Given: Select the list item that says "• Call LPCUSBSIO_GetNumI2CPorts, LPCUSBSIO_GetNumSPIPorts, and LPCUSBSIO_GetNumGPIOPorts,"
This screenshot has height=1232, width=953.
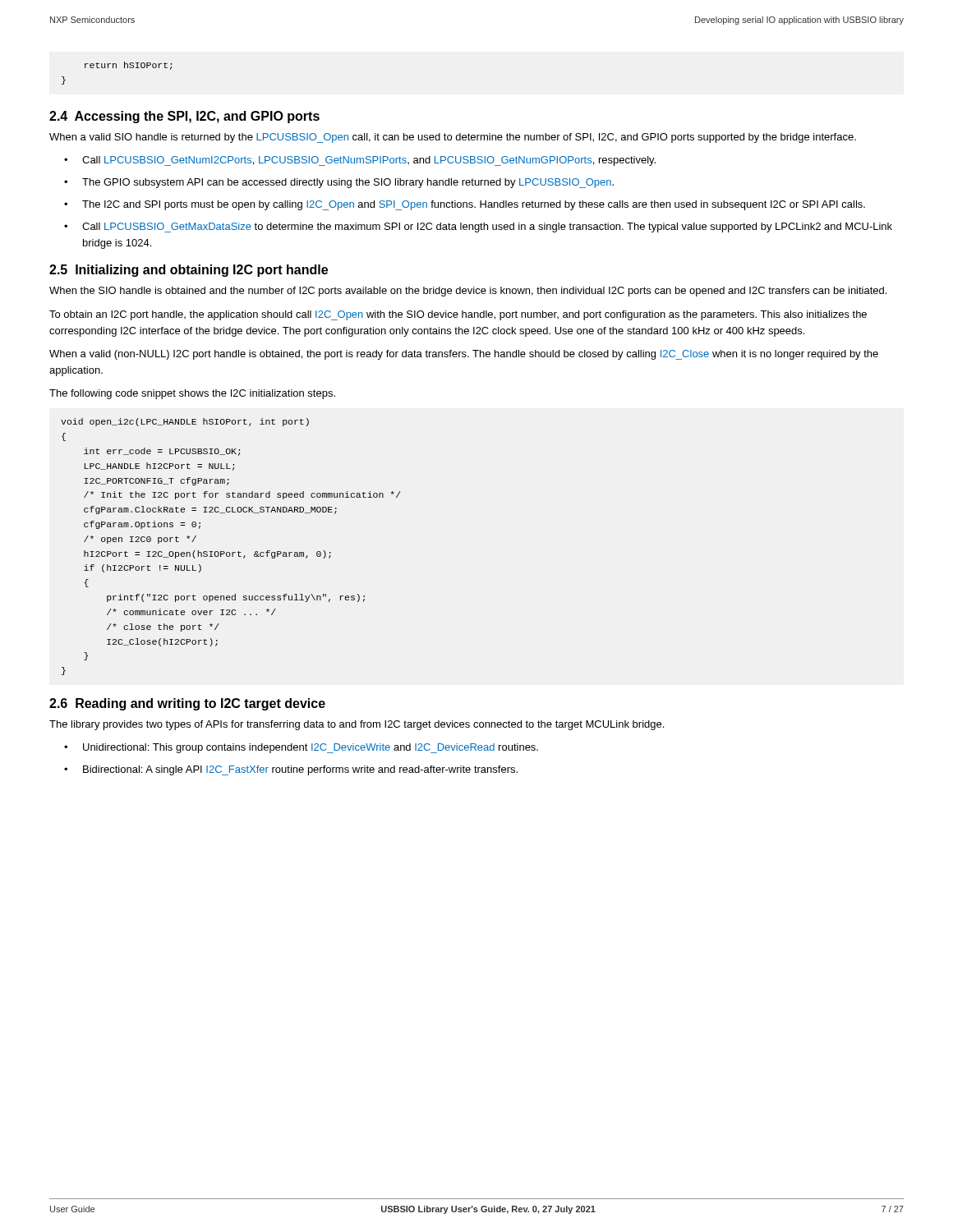Looking at the screenshot, I should (x=484, y=160).
